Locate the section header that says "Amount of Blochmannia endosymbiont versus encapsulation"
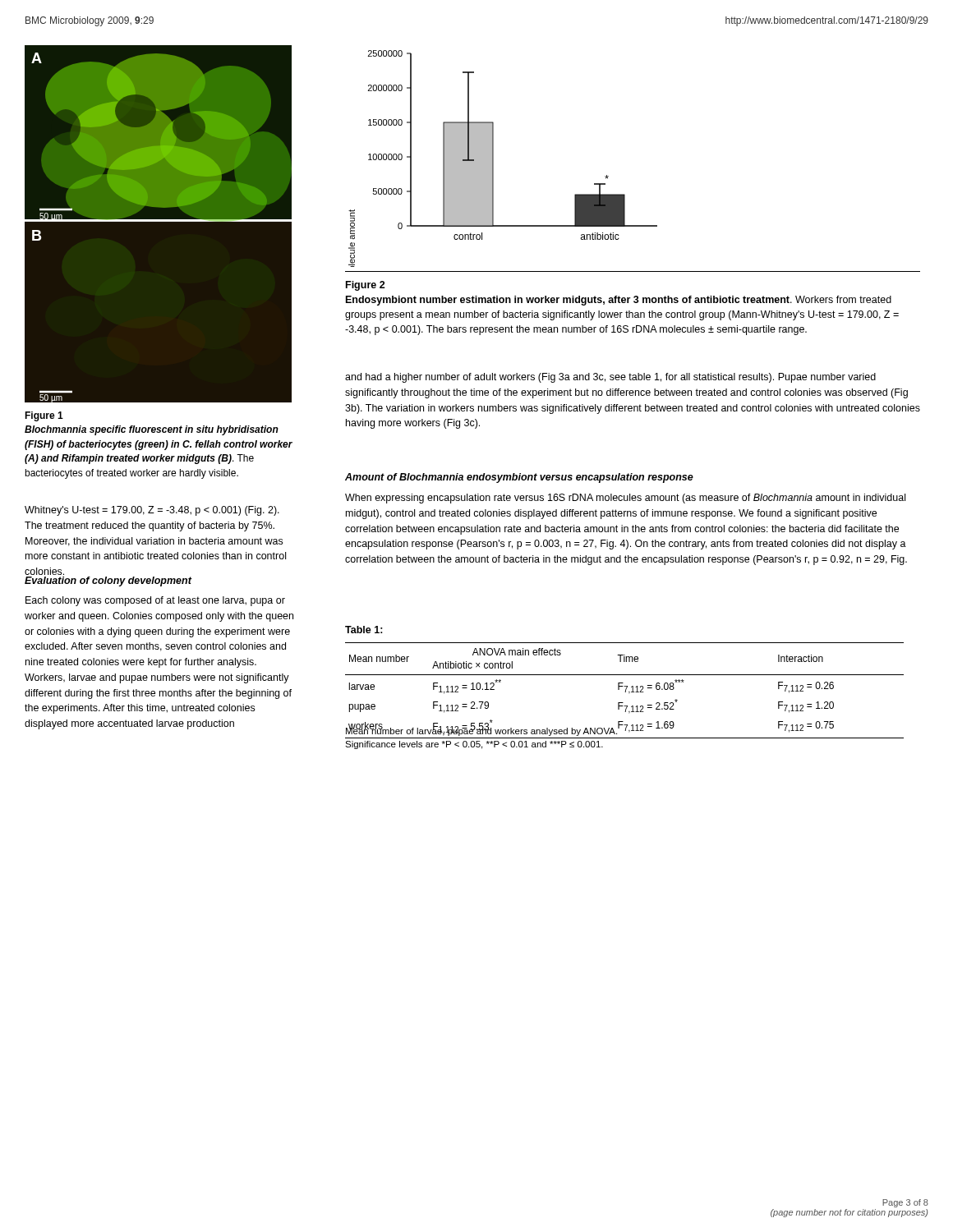The height and width of the screenshot is (1232, 953). 519,477
